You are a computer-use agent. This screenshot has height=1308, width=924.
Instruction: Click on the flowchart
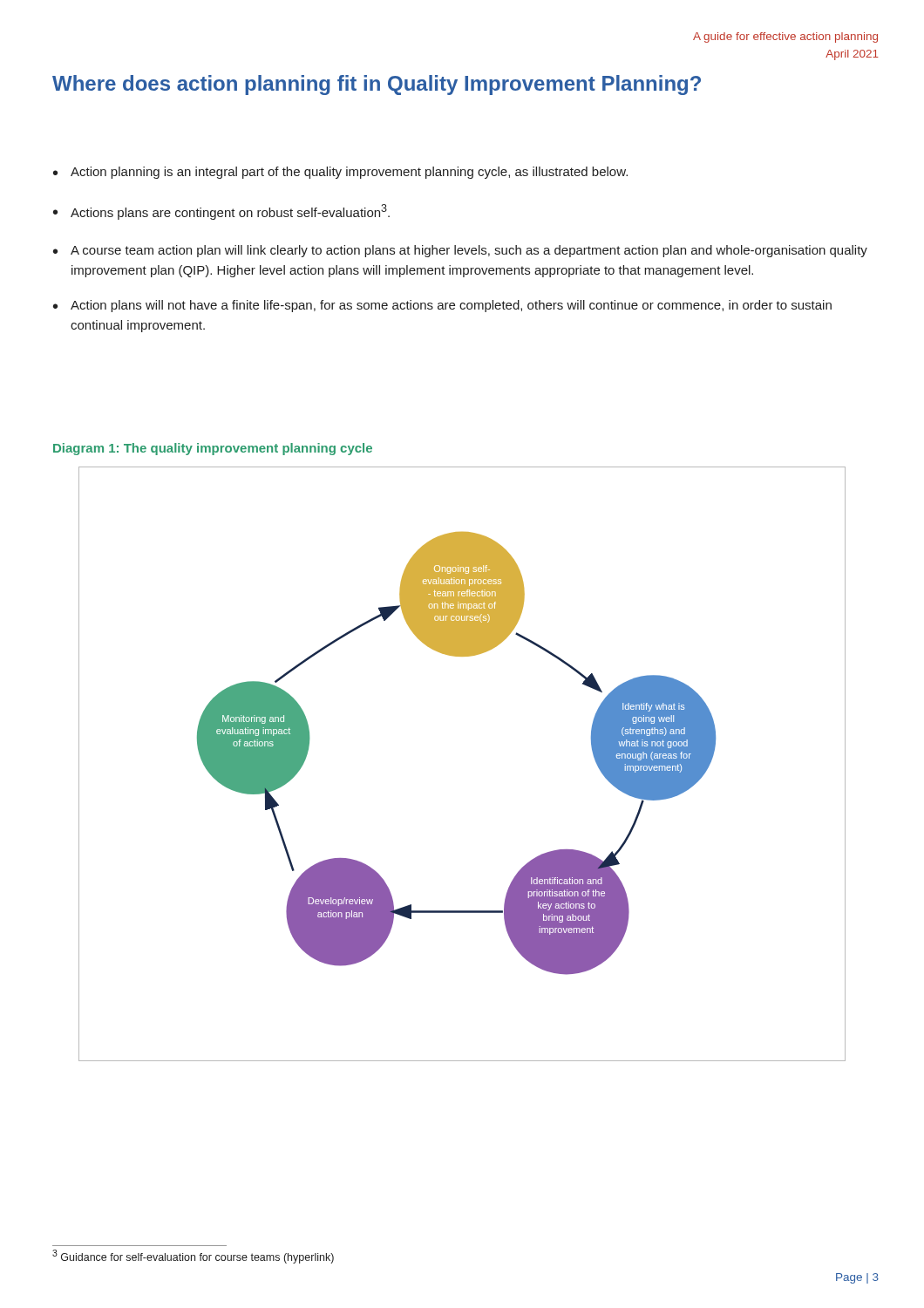click(x=462, y=764)
